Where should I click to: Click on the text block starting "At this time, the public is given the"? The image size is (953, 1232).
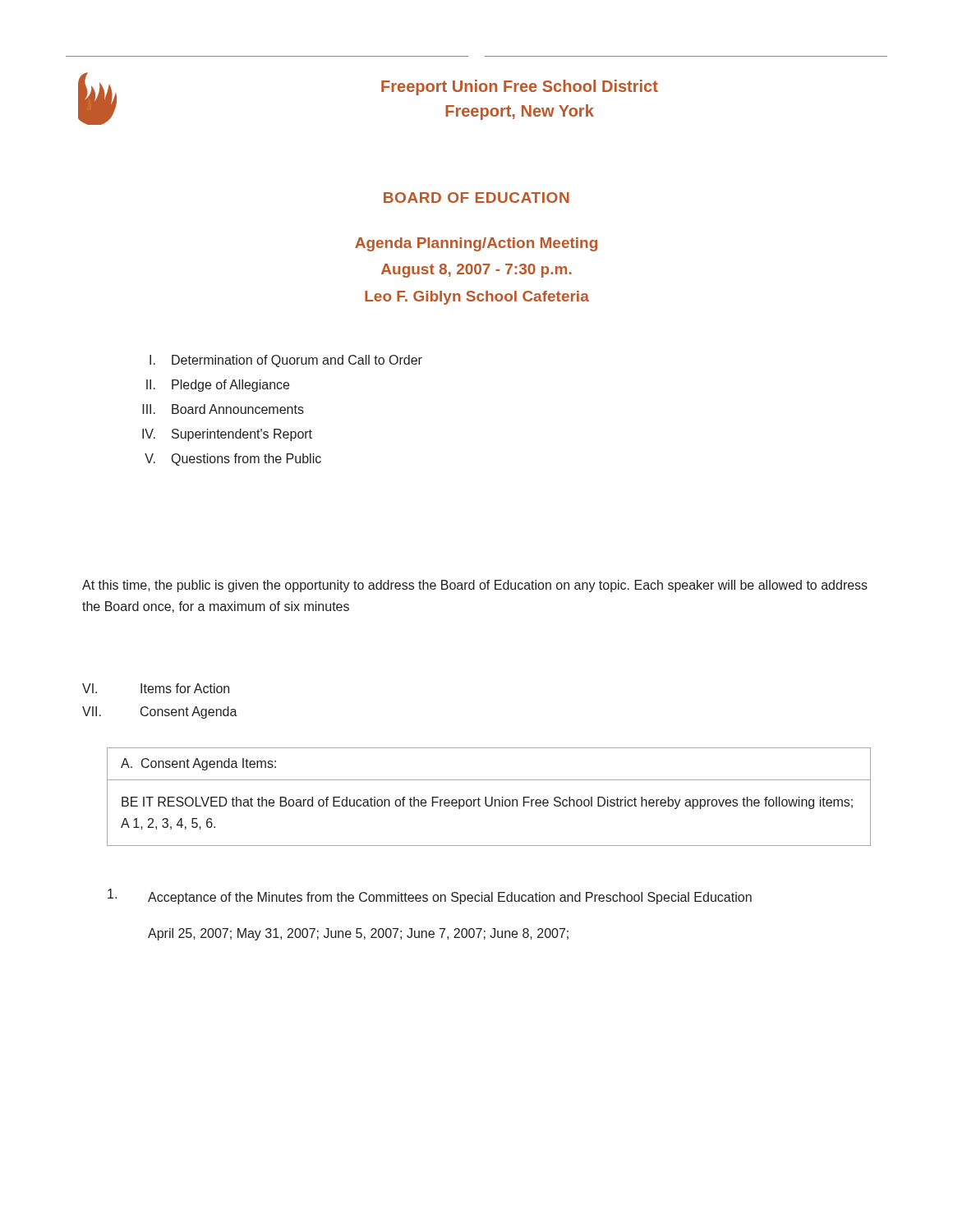coord(475,596)
